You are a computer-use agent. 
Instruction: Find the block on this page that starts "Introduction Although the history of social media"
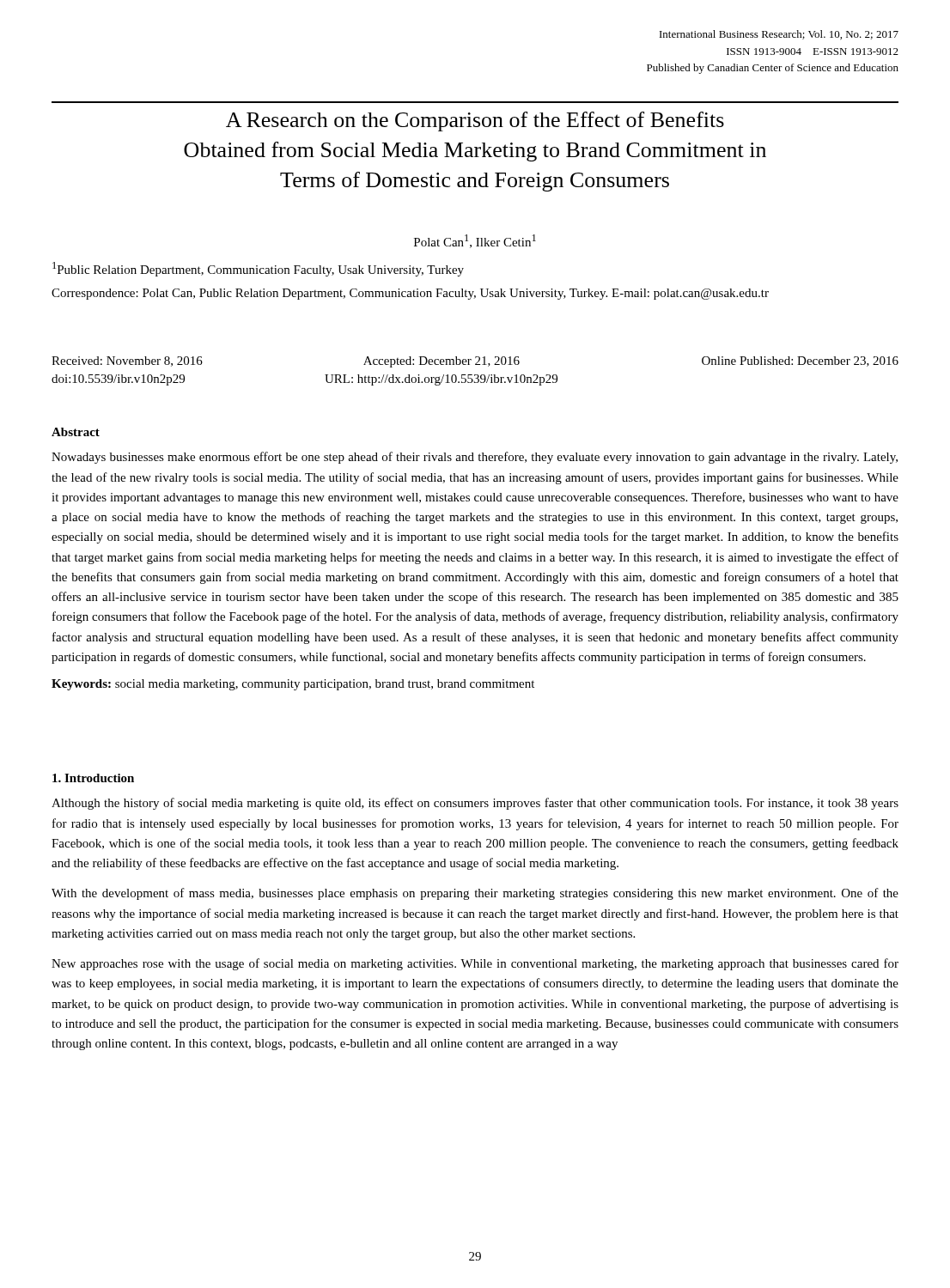(x=475, y=911)
